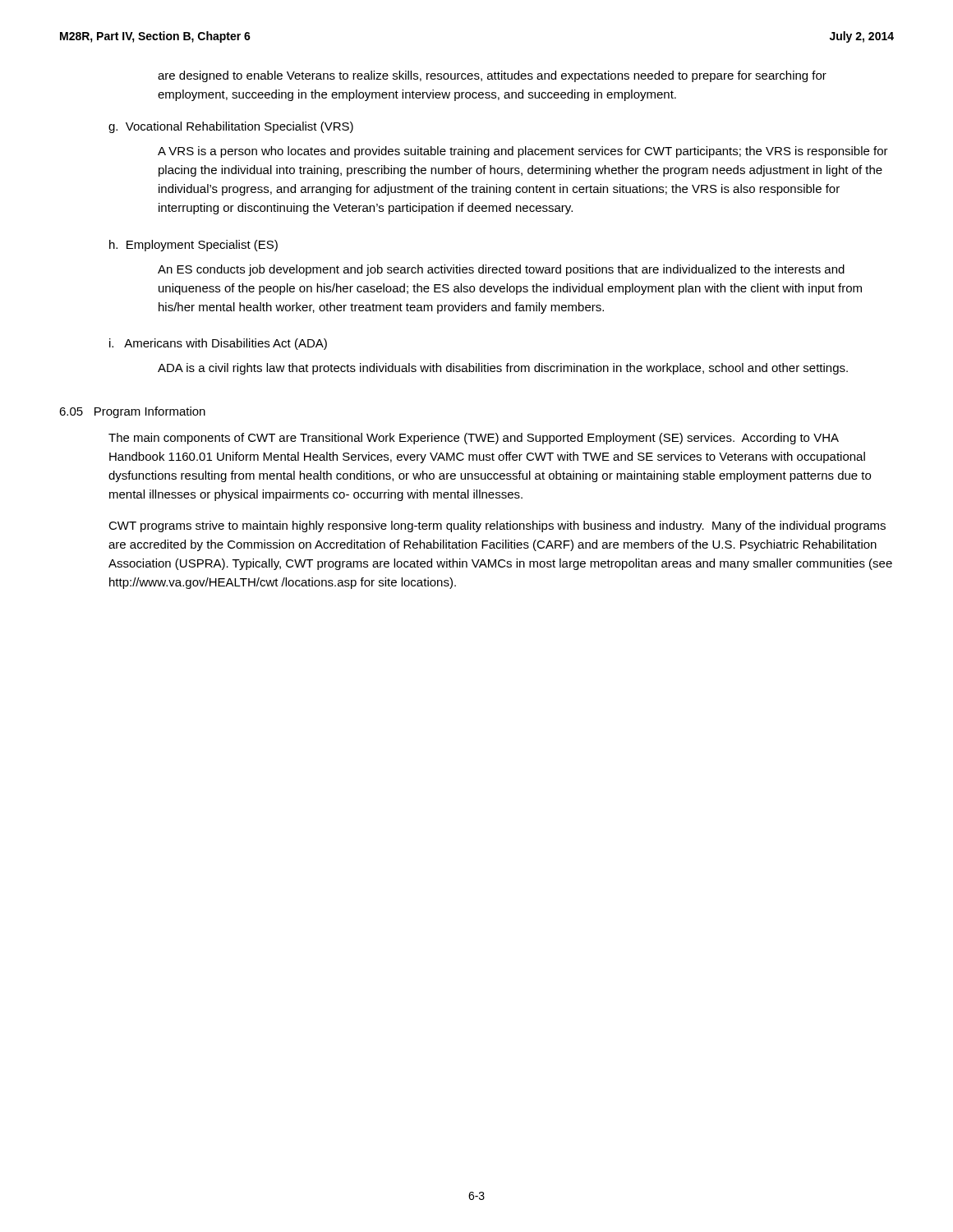Click on the text block starting "CWT programs strive"
953x1232 pixels.
500,553
